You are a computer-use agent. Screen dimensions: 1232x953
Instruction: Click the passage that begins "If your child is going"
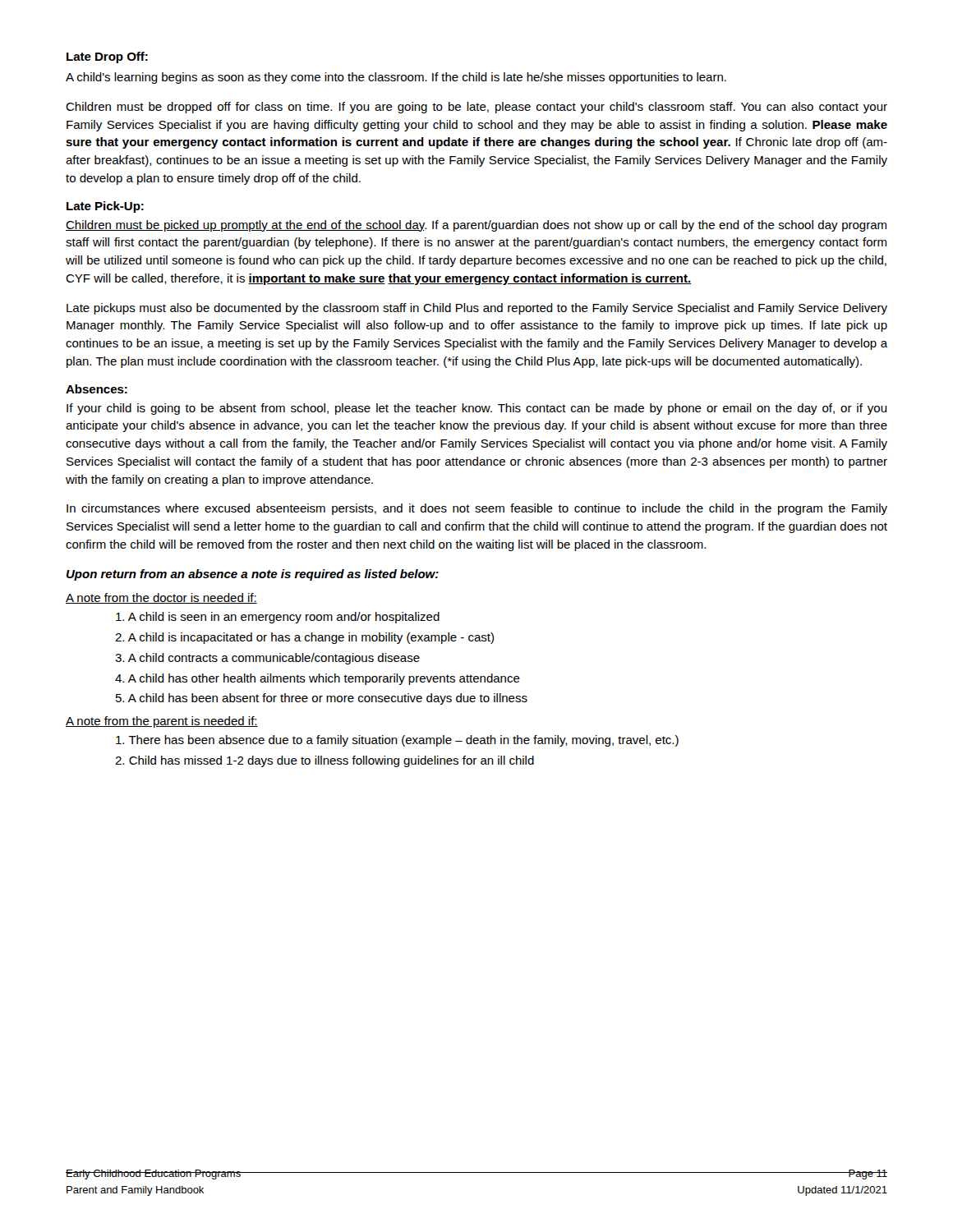476,443
